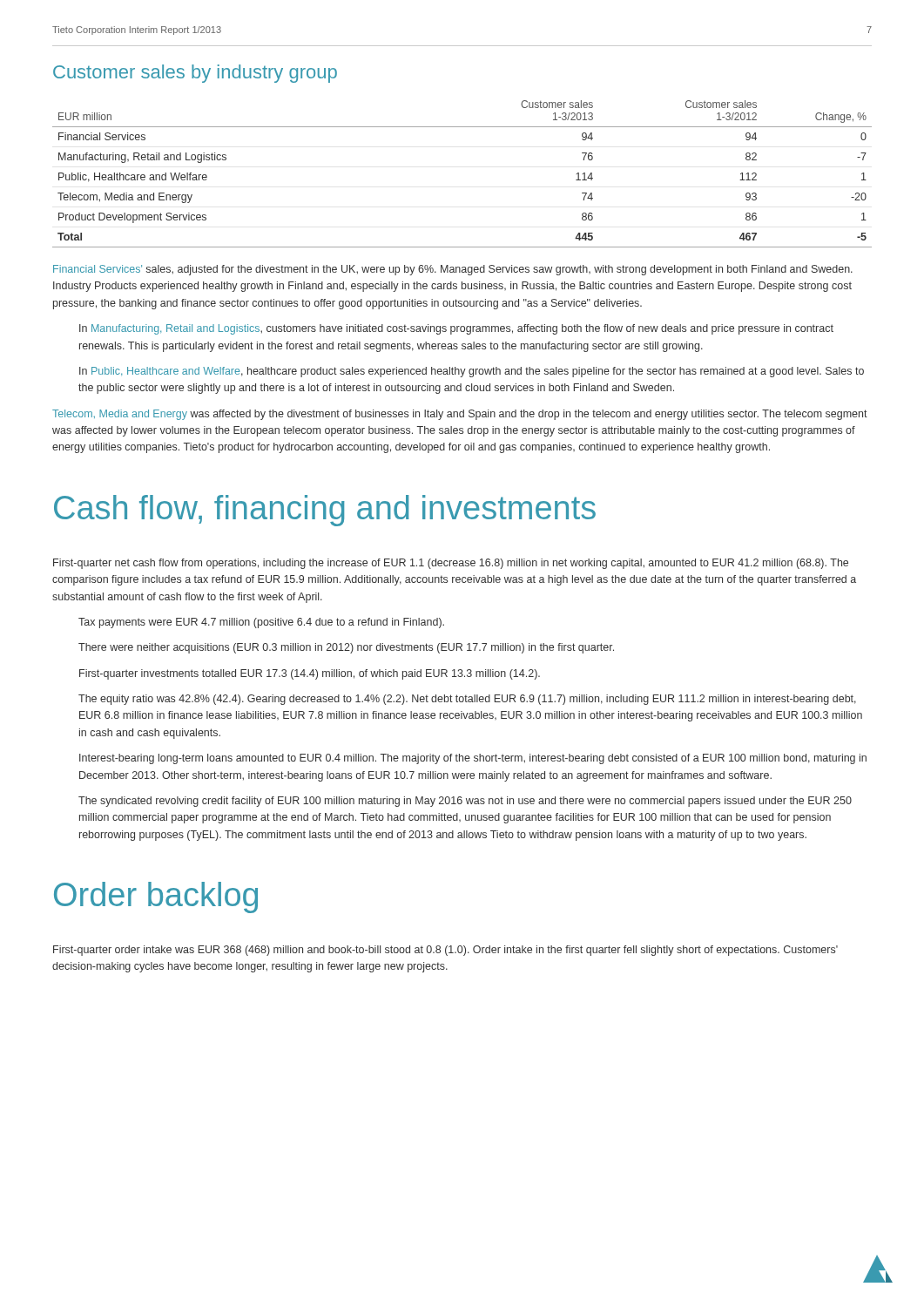
Task: Point to the block beginning "First-quarter net cash flow from operations, including"
Action: tap(462, 580)
